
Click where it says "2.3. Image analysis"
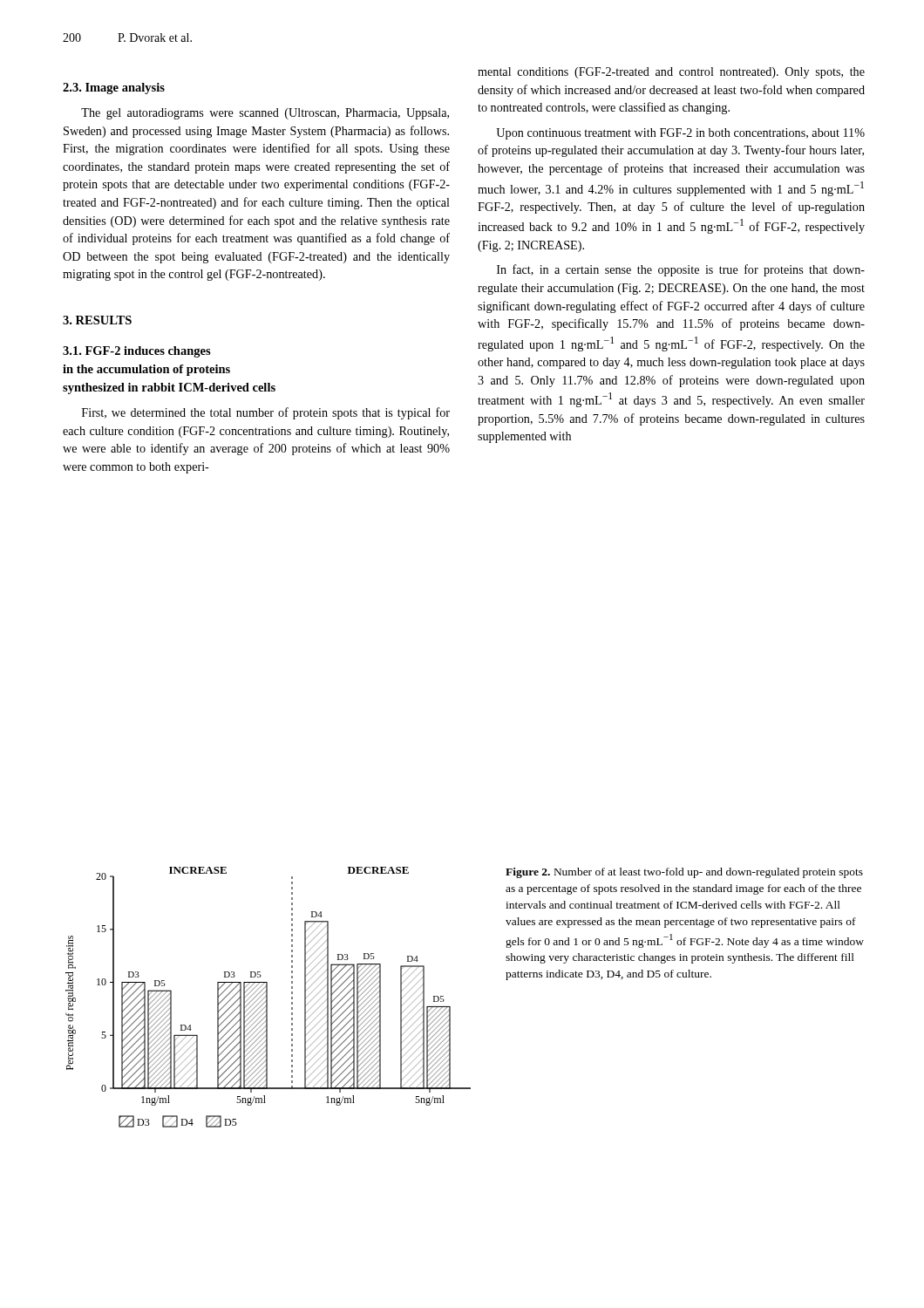point(114,87)
